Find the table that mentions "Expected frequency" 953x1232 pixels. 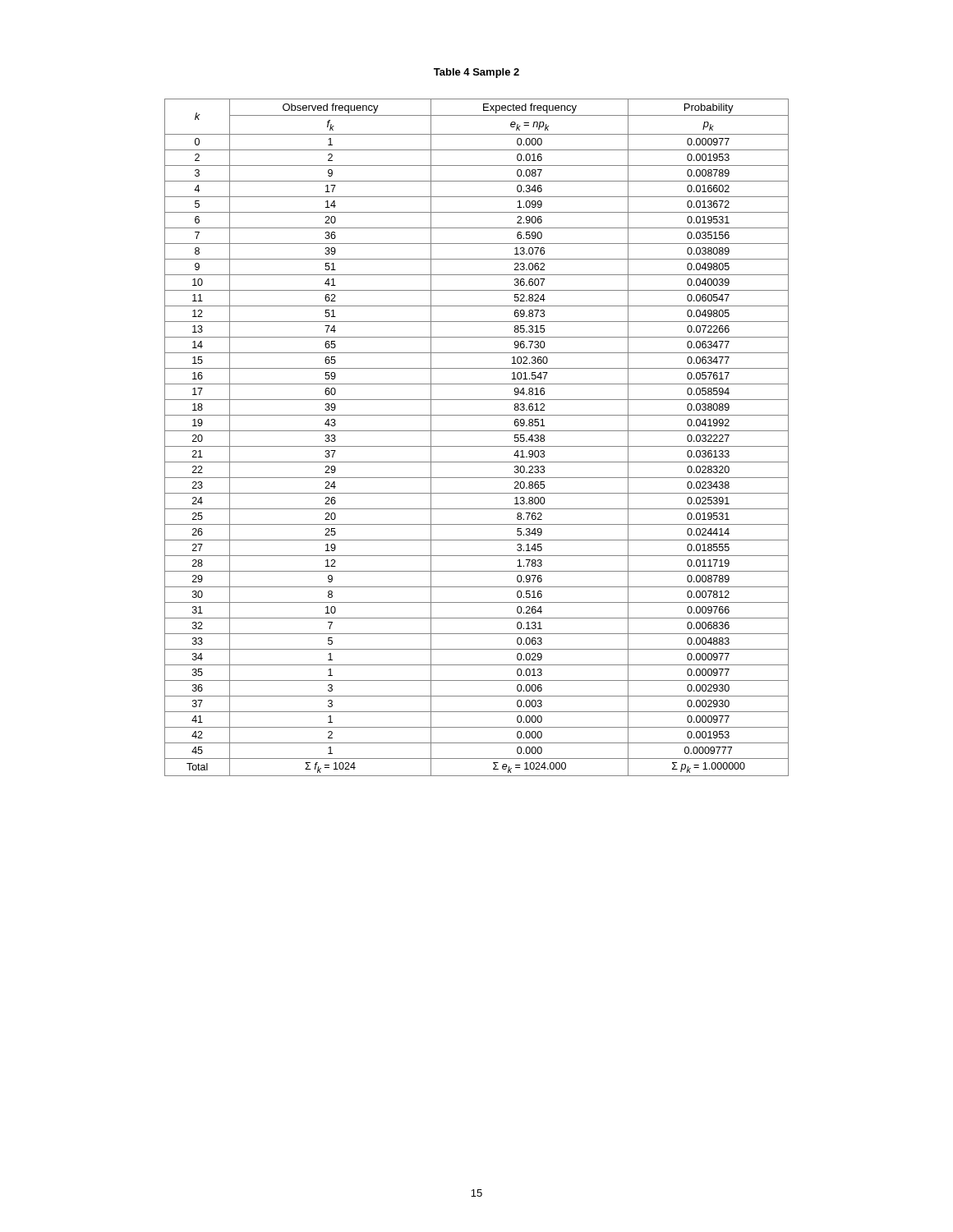tap(476, 437)
